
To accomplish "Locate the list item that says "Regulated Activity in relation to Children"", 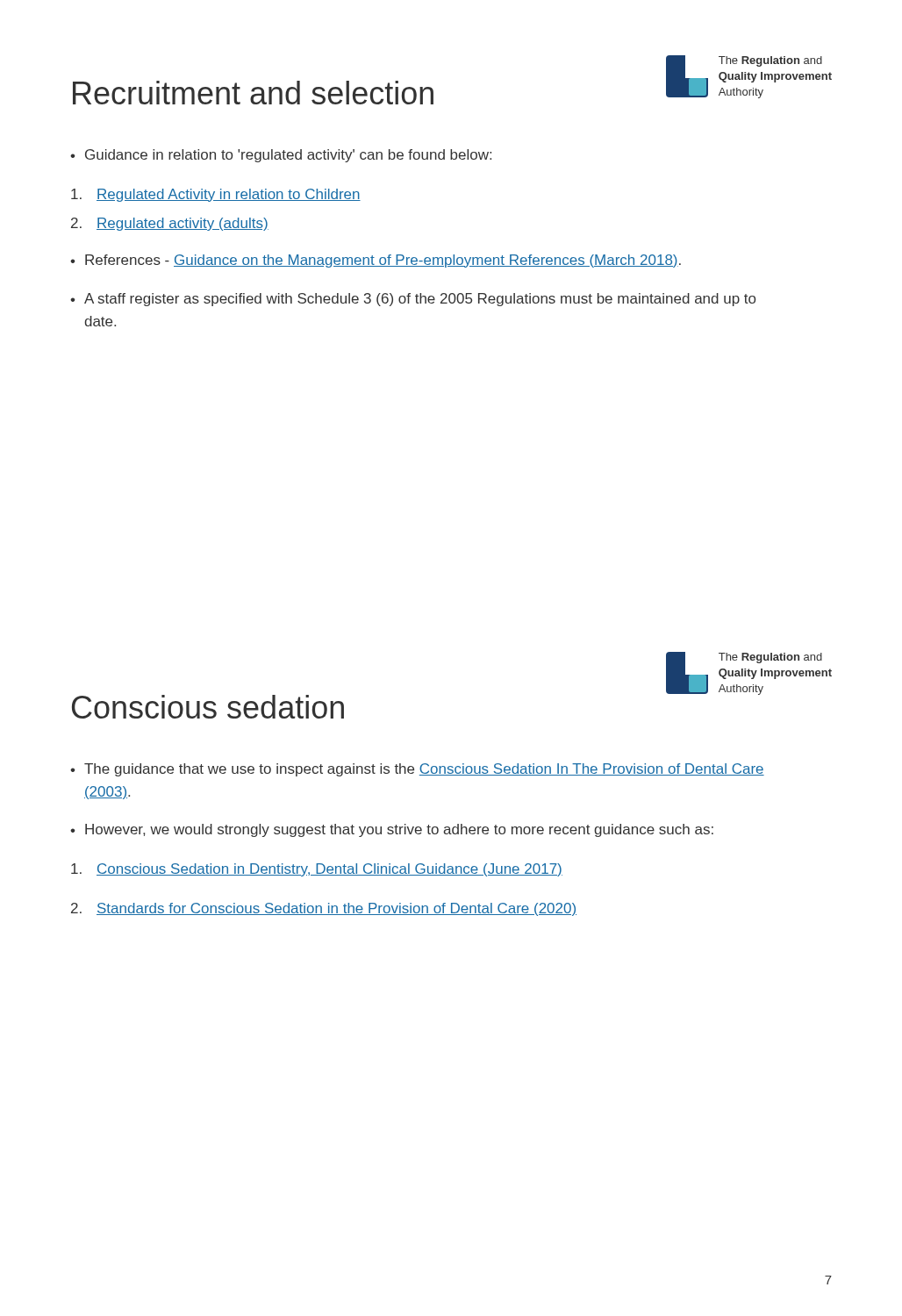I will coord(215,194).
